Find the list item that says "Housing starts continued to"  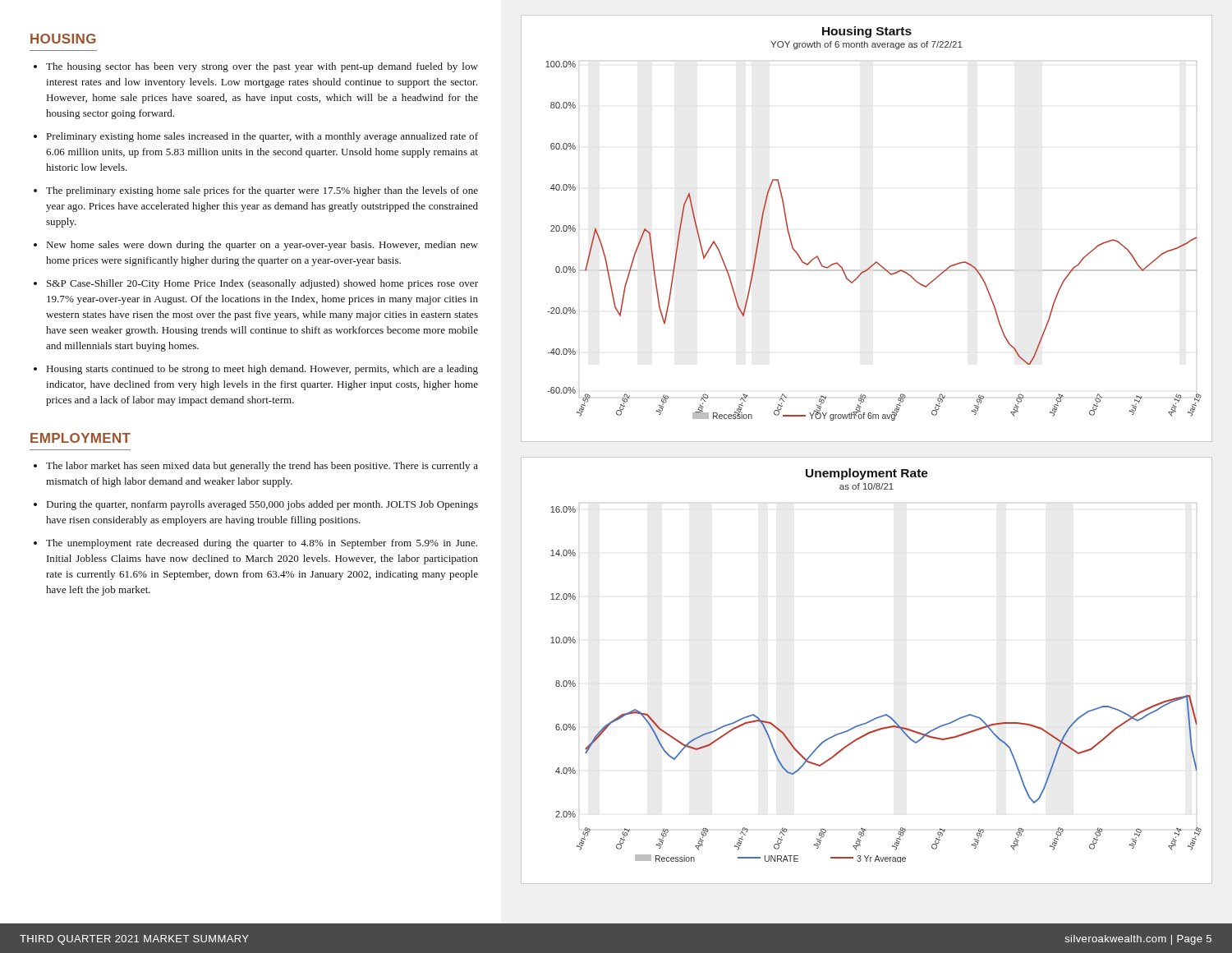point(262,384)
